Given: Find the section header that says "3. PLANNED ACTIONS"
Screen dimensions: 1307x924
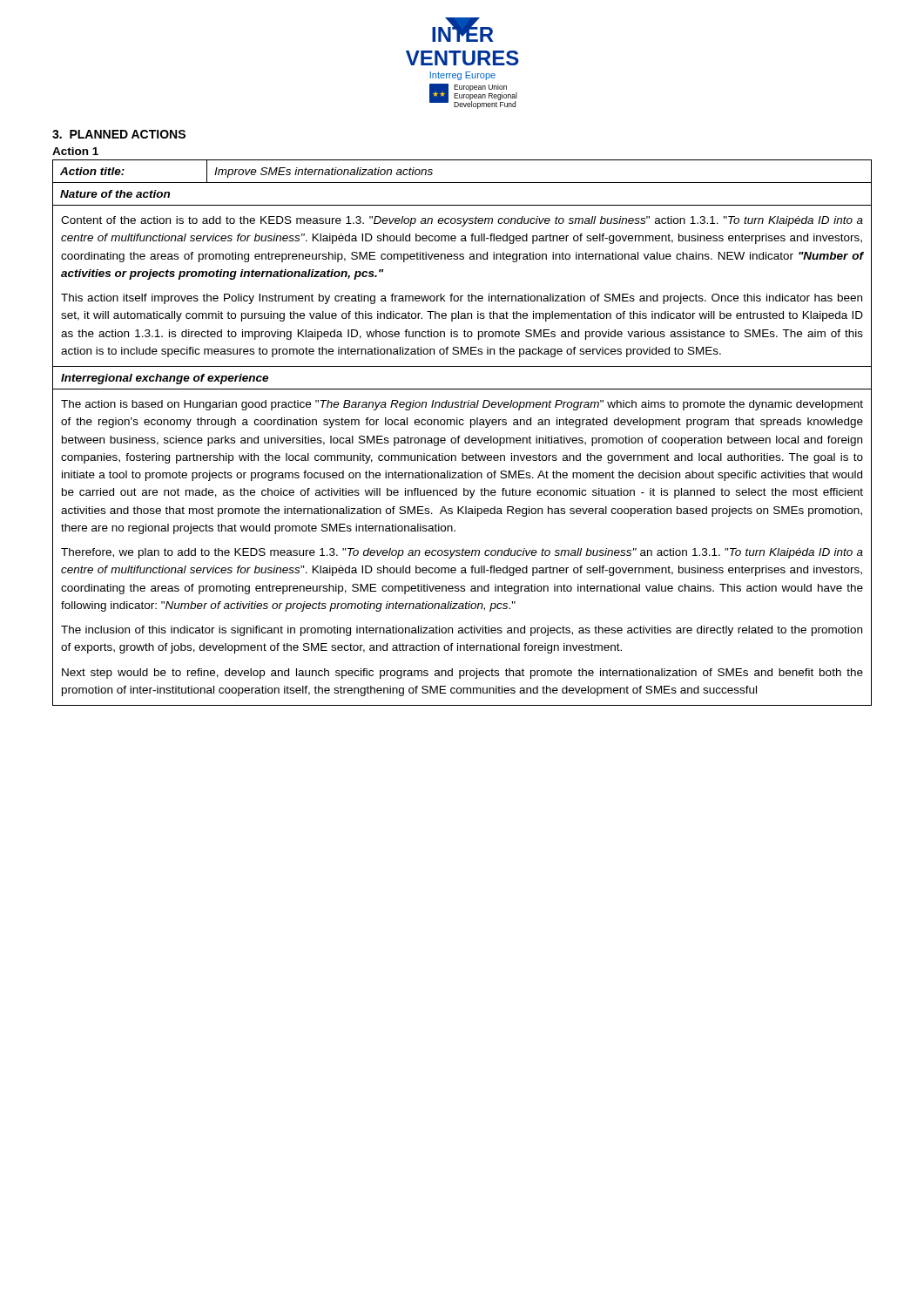Looking at the screenshot, I should 119,134.
